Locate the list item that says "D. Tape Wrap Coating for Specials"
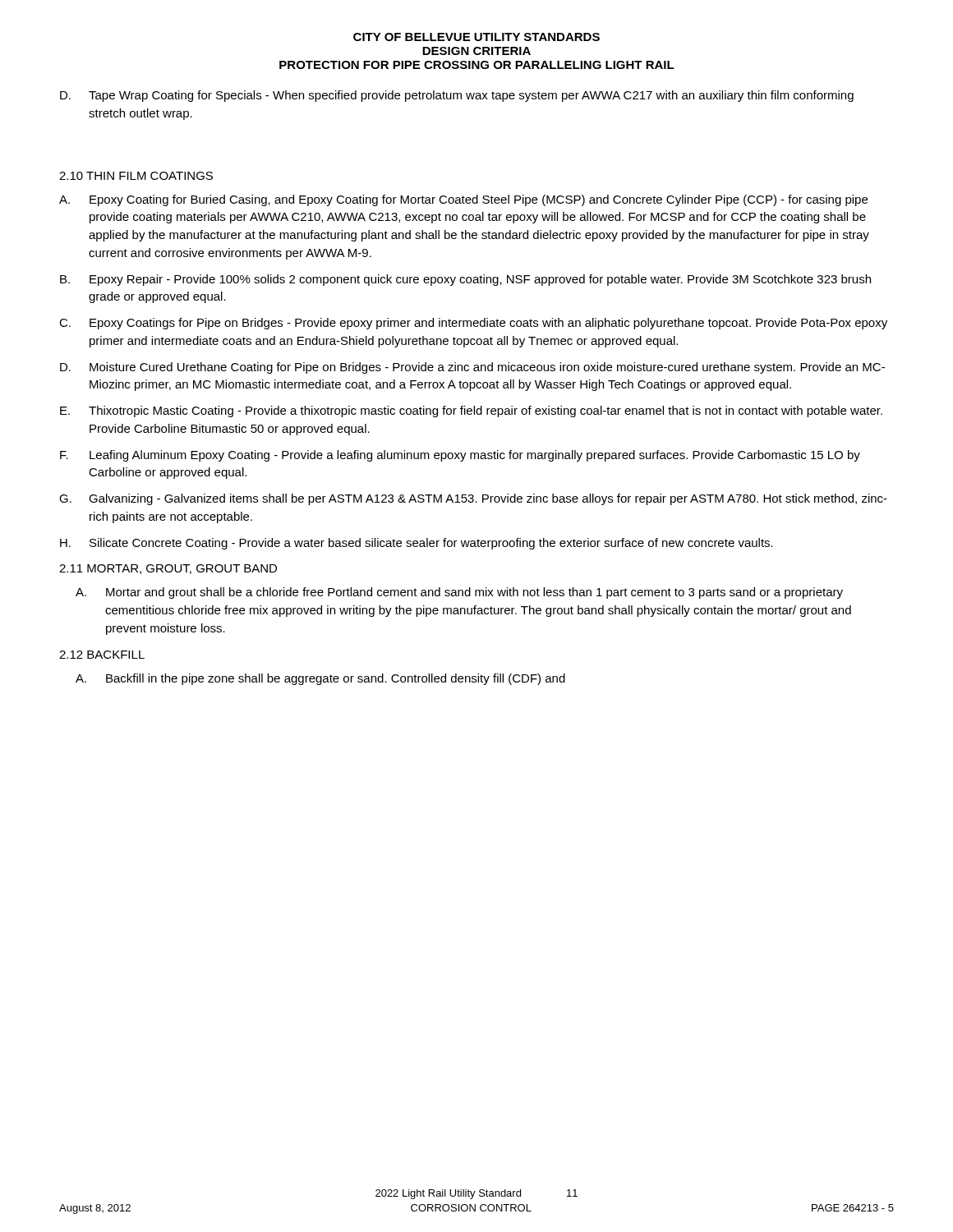Screen dimensions: 1232x953 click(x=476, y=104)
